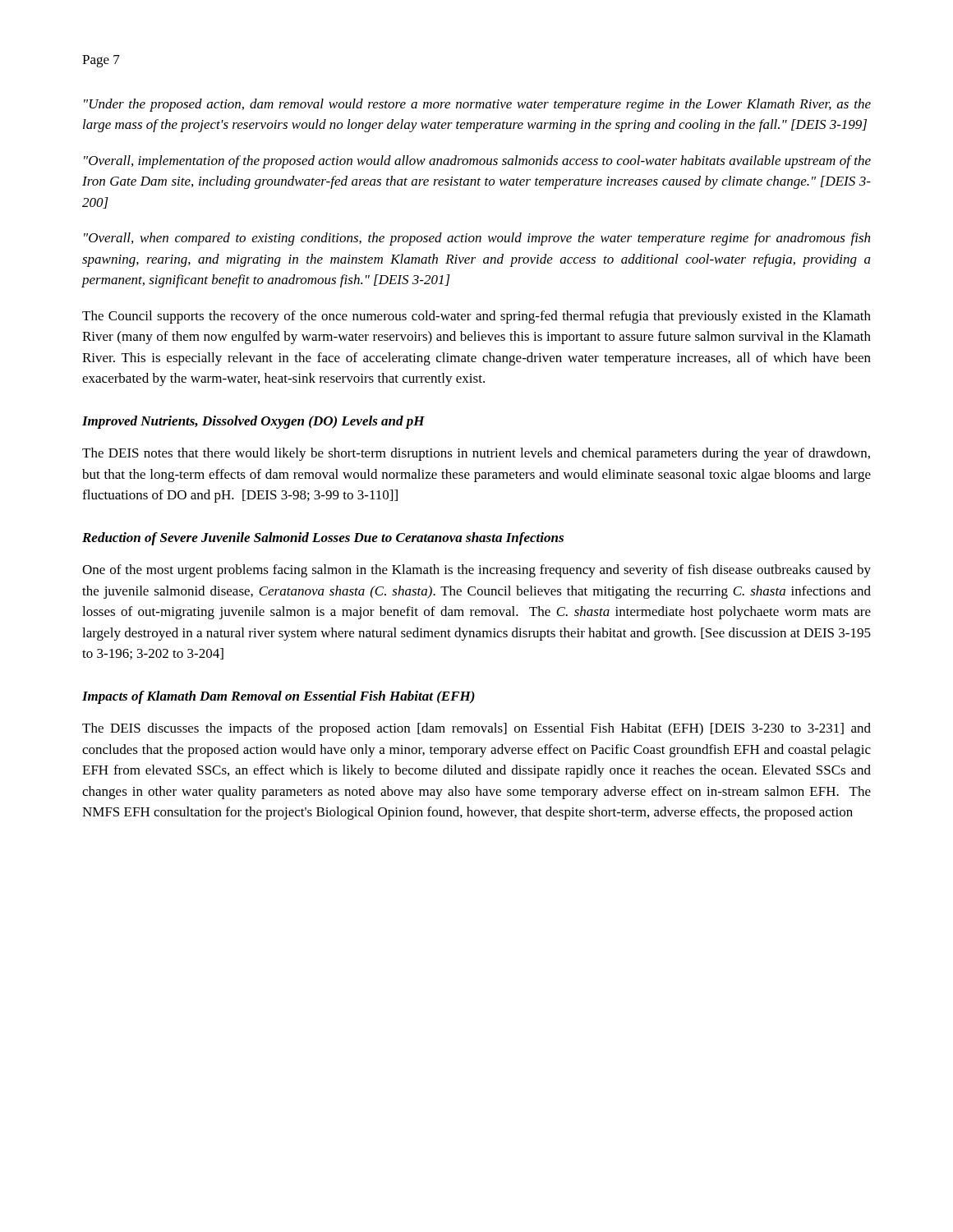
Task: Locate the text block with the text ""Under the proposed"
Action: [476, 114]
